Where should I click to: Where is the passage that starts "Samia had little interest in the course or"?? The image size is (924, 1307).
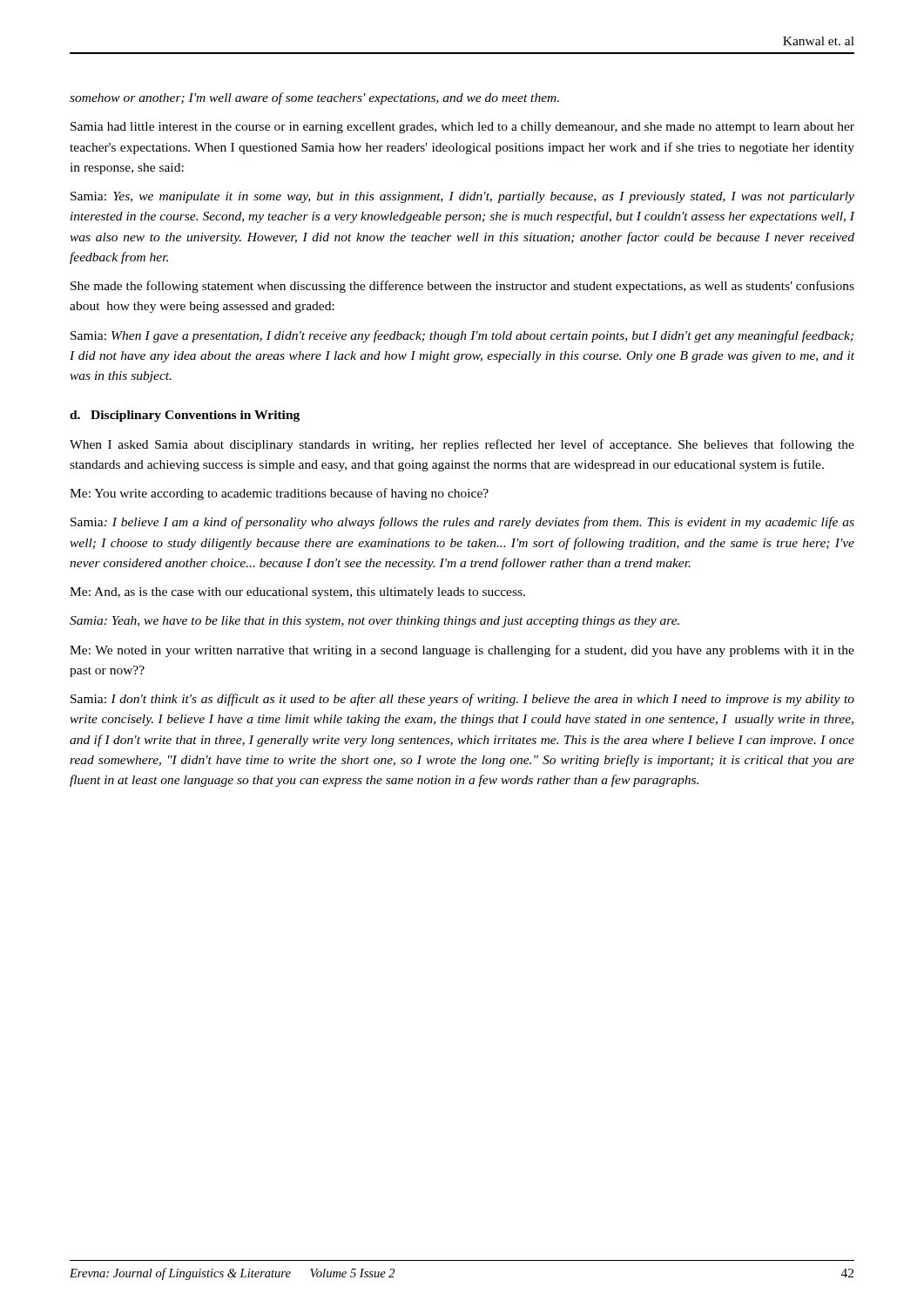point(462,146)
